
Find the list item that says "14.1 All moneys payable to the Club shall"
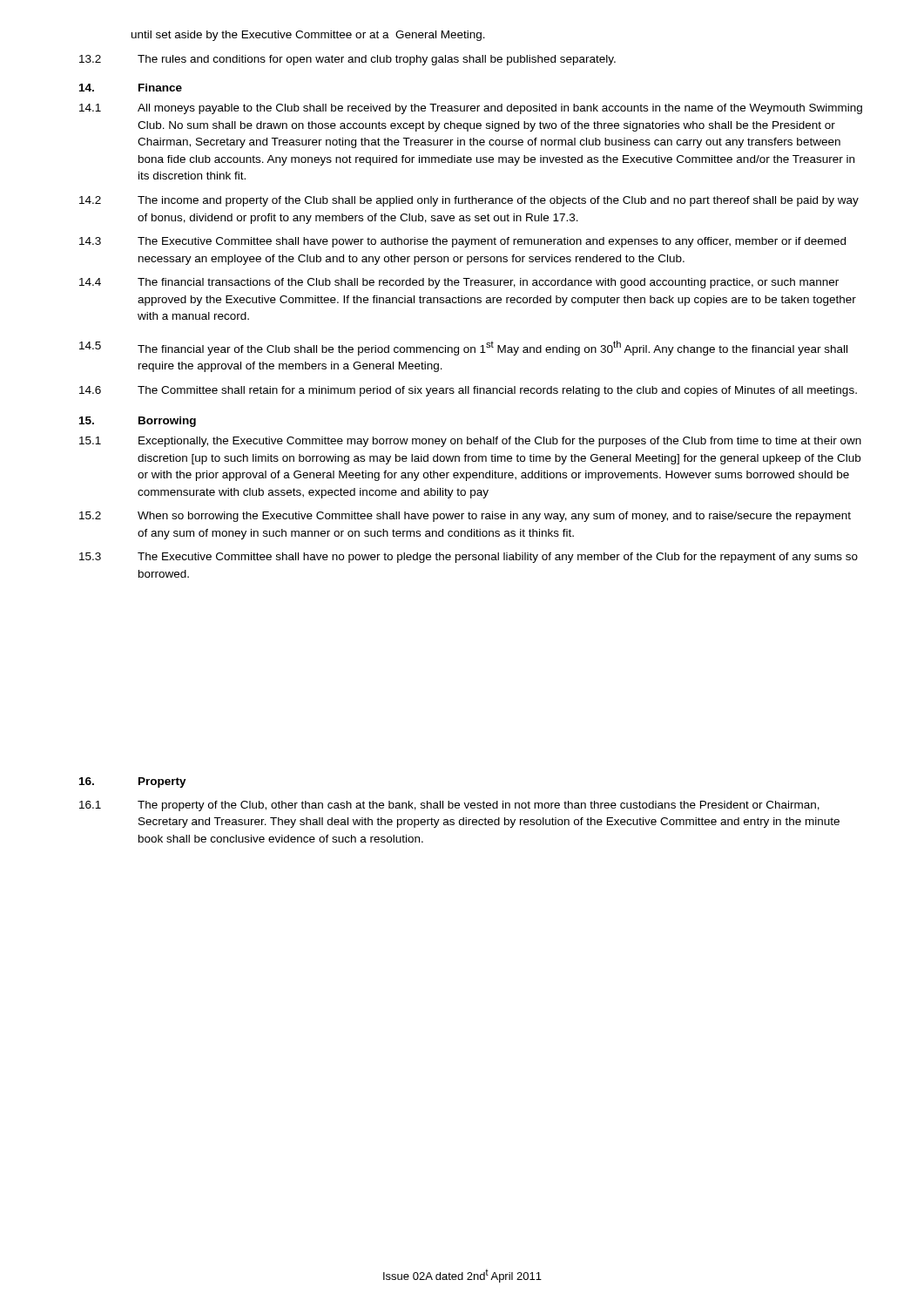pyautogui.click(x=471, y=142)
